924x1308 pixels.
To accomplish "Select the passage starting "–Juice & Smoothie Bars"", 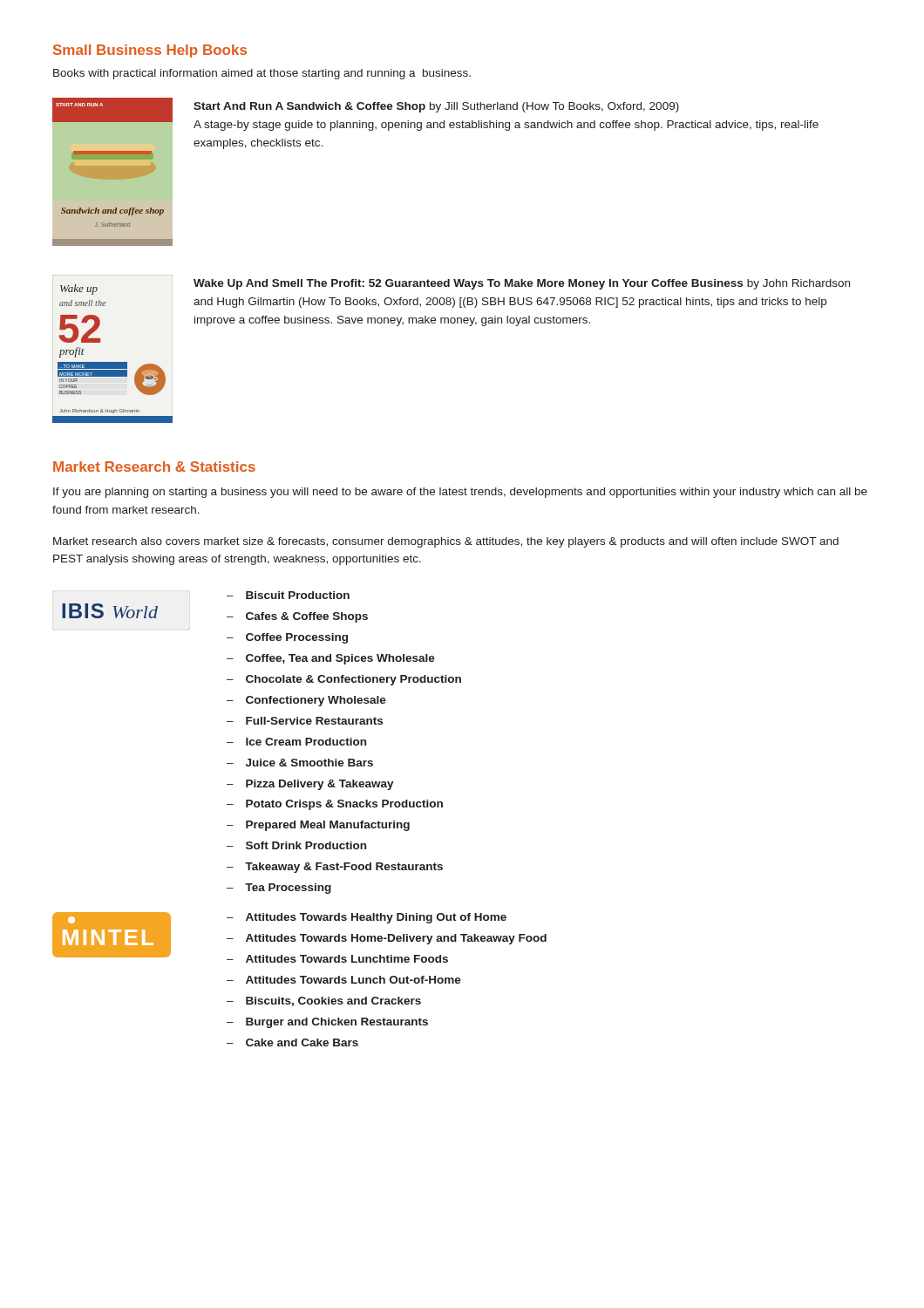I will 300,763.
